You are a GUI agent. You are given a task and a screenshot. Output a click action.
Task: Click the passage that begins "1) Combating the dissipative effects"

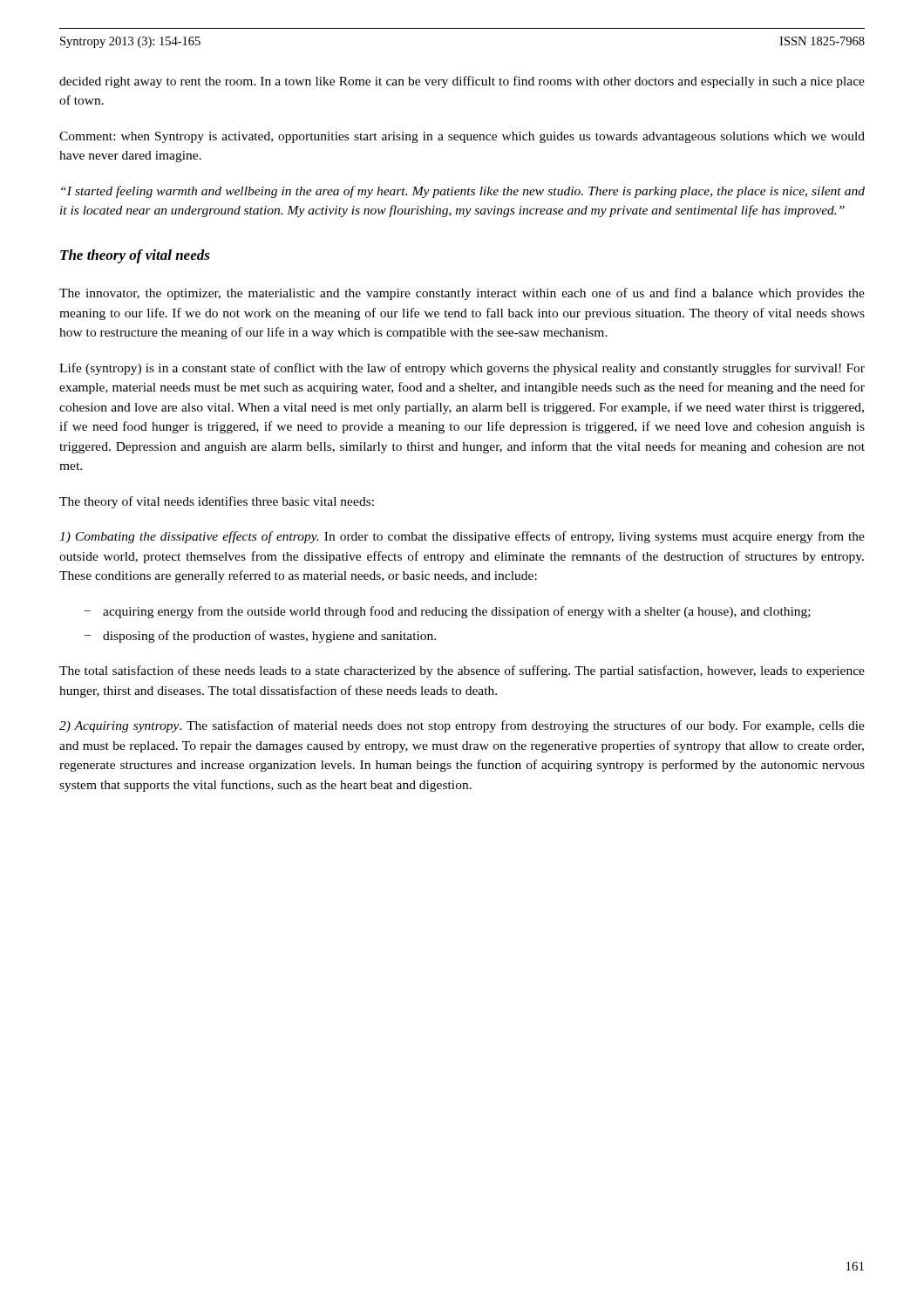tap(462, 556)
